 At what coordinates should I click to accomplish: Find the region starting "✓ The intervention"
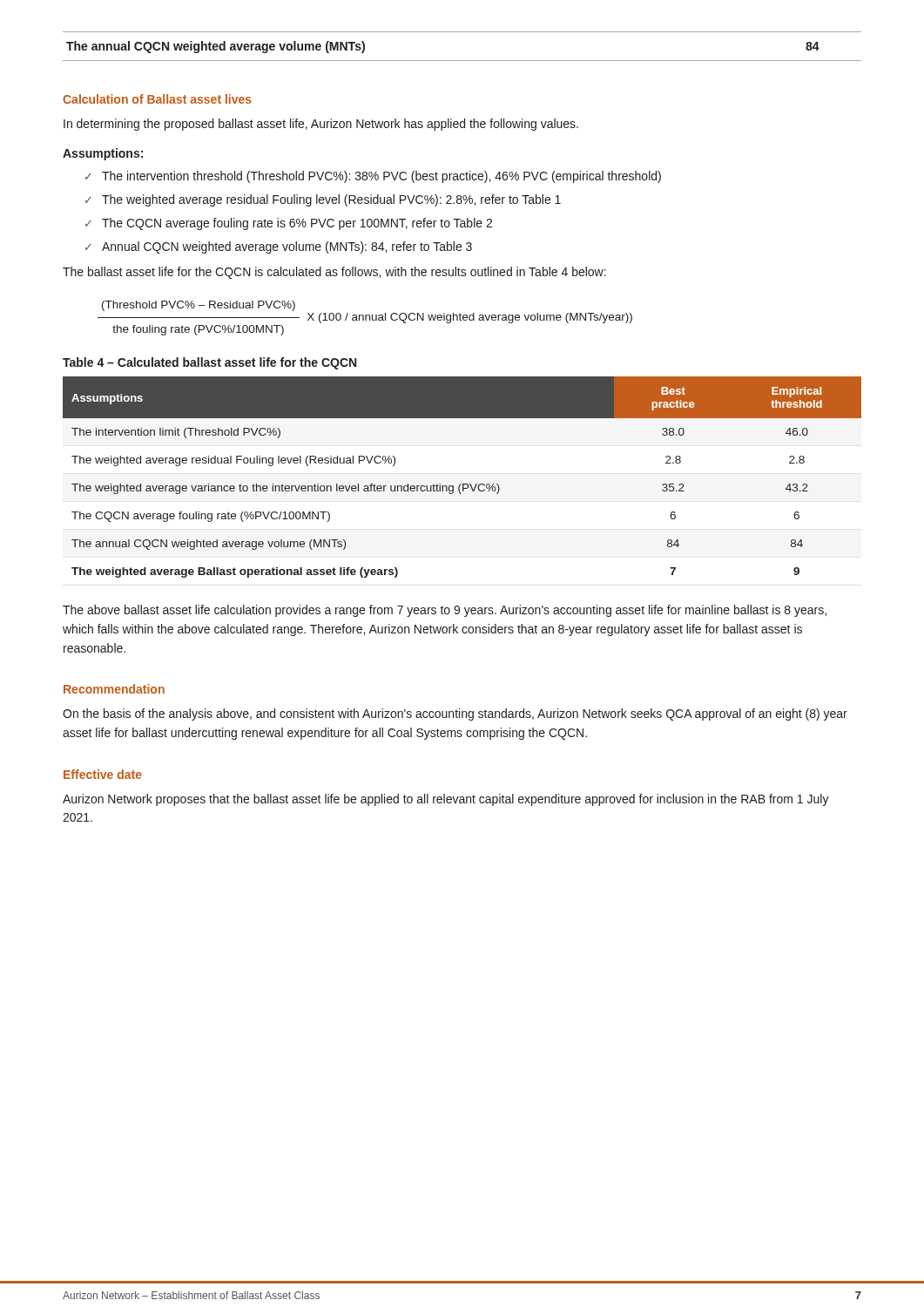373,176
